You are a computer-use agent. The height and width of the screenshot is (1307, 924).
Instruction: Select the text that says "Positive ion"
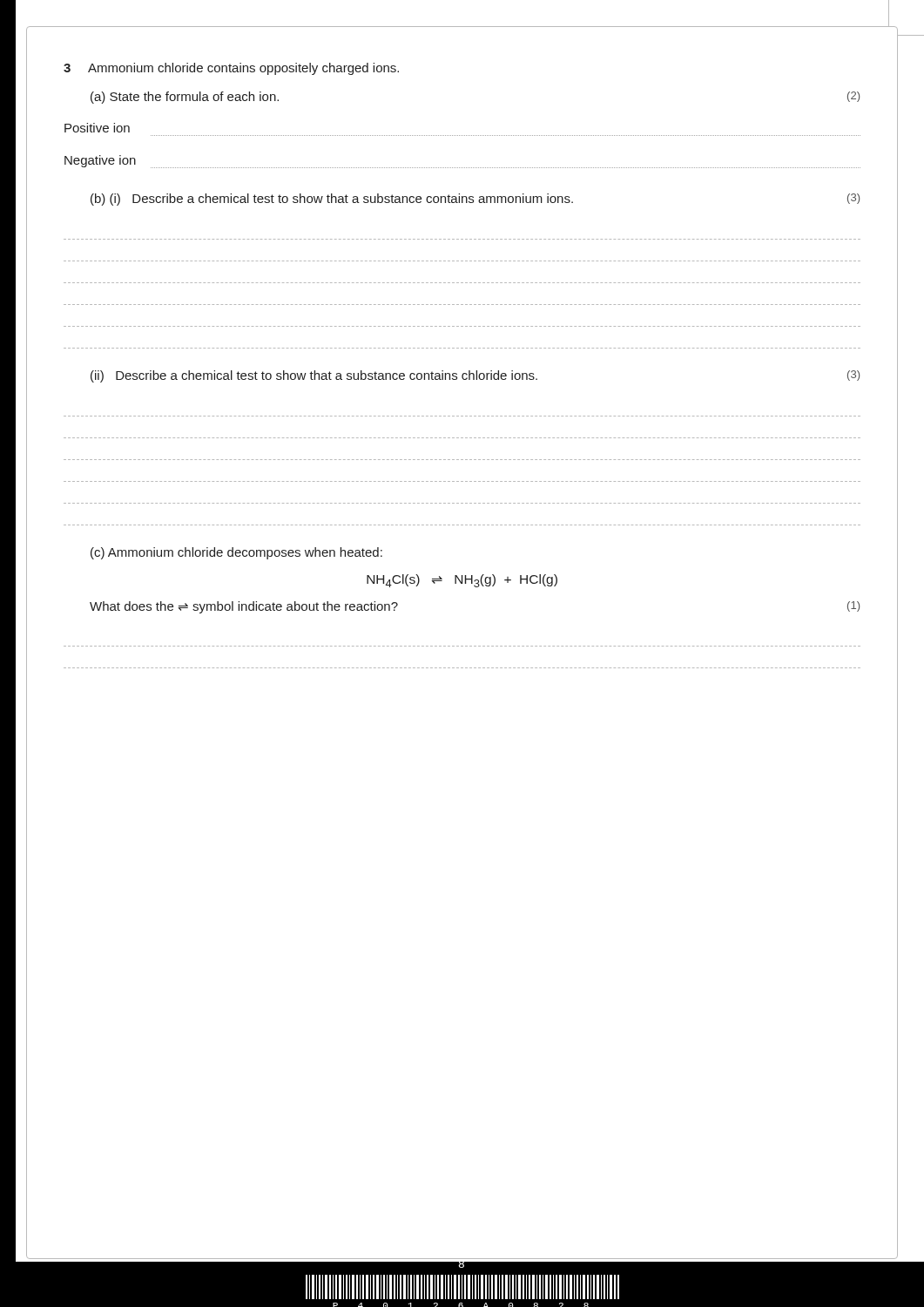click(462, 128)
